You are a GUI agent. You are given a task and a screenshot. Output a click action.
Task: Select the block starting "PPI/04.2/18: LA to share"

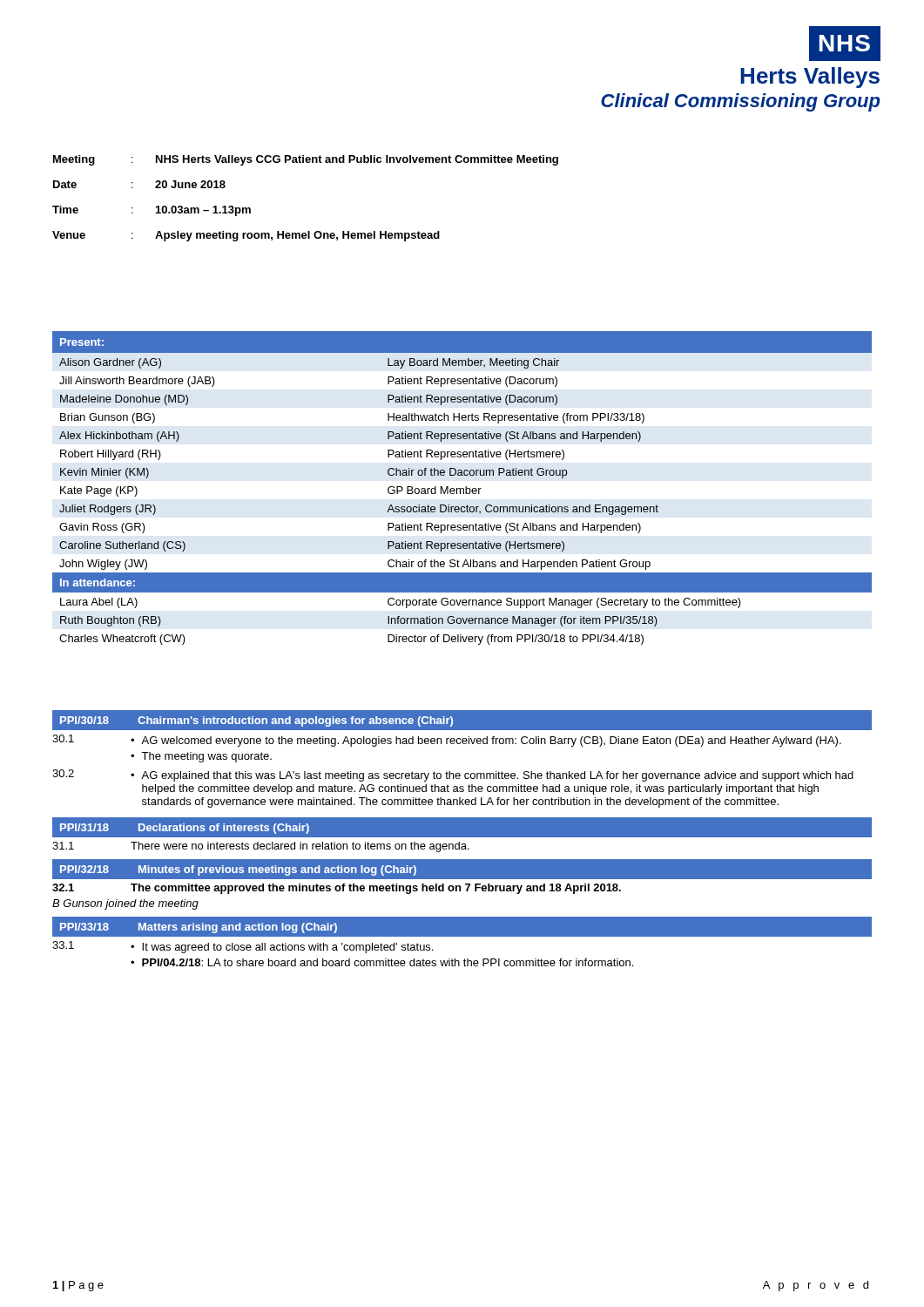tap(388, 962)
